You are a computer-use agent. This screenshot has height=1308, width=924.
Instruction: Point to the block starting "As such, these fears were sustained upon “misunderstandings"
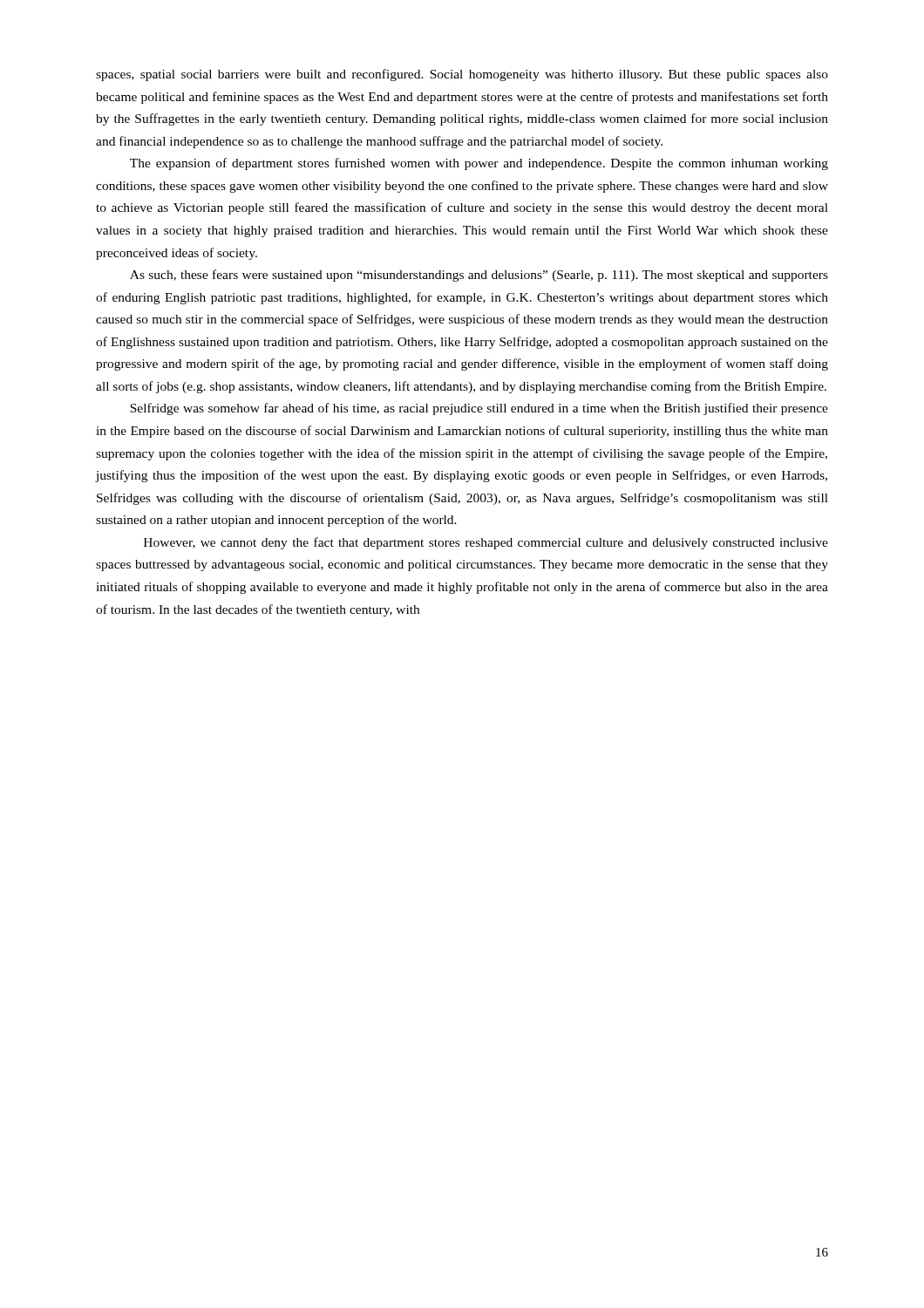click(x=462, y=330)
